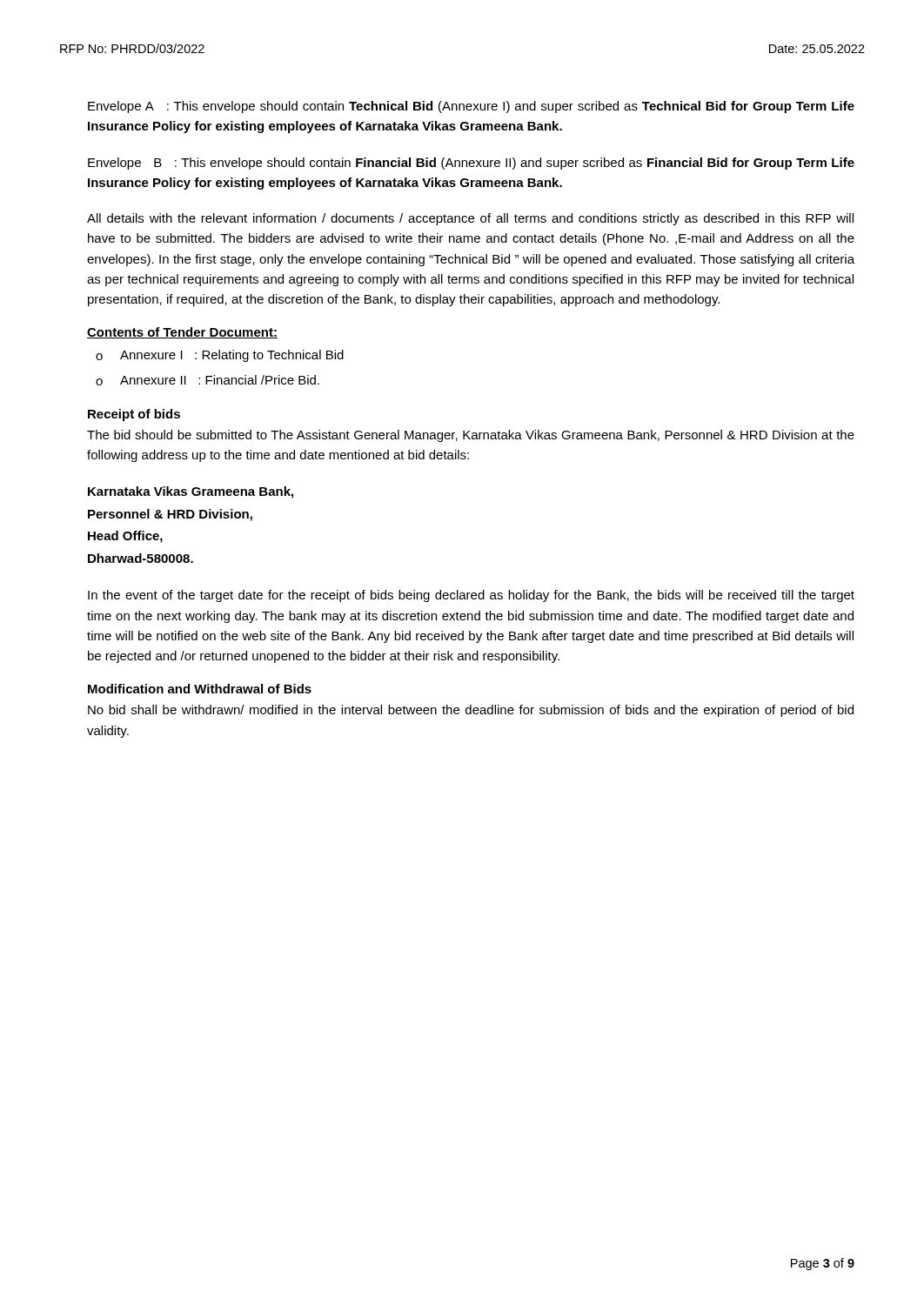
Task: Click the passage that begins "Envelope B : This envelope should contain Financial"
Action: click(x=471, y=172)
